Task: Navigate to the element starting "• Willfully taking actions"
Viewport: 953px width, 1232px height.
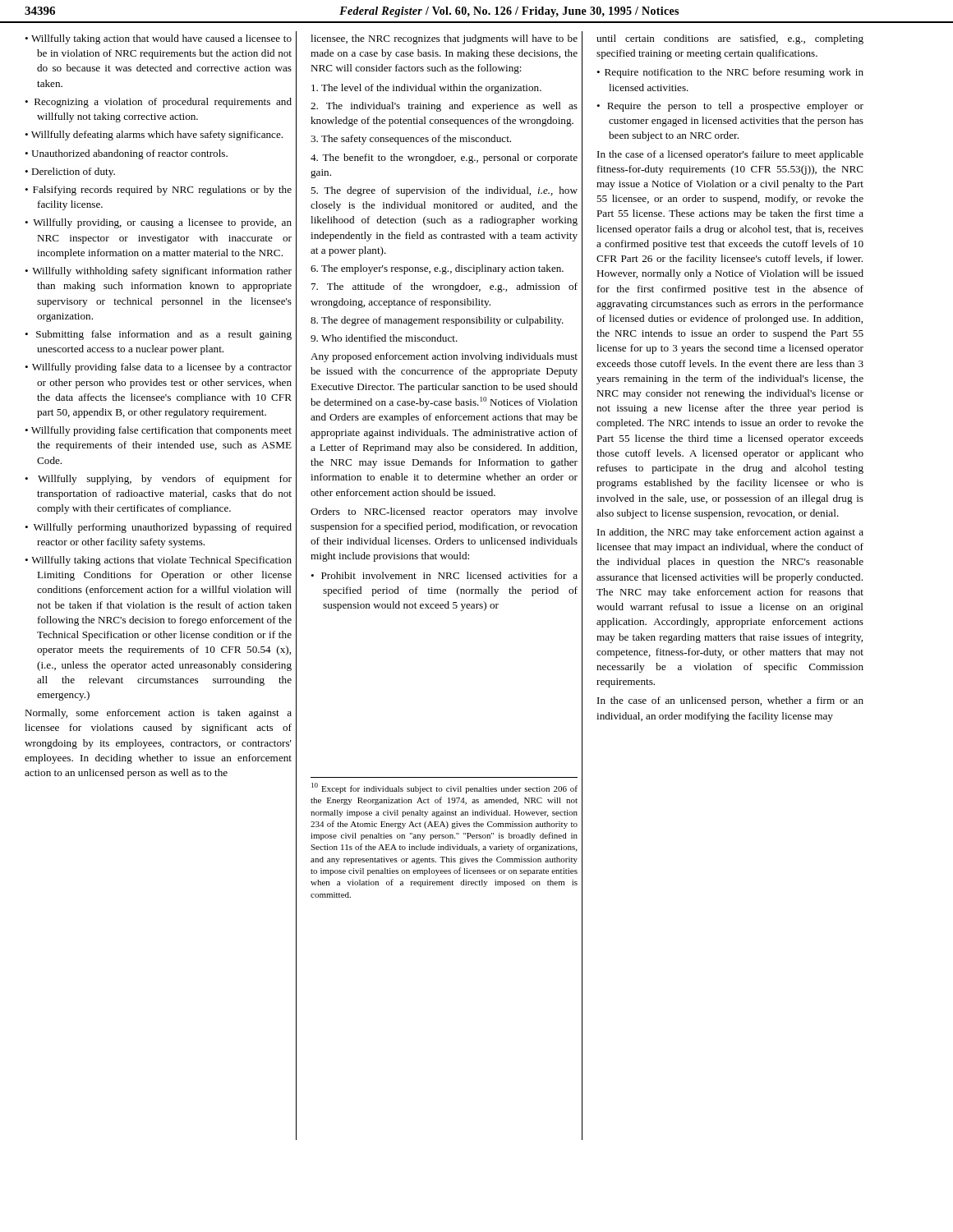Action: [158, 627]
